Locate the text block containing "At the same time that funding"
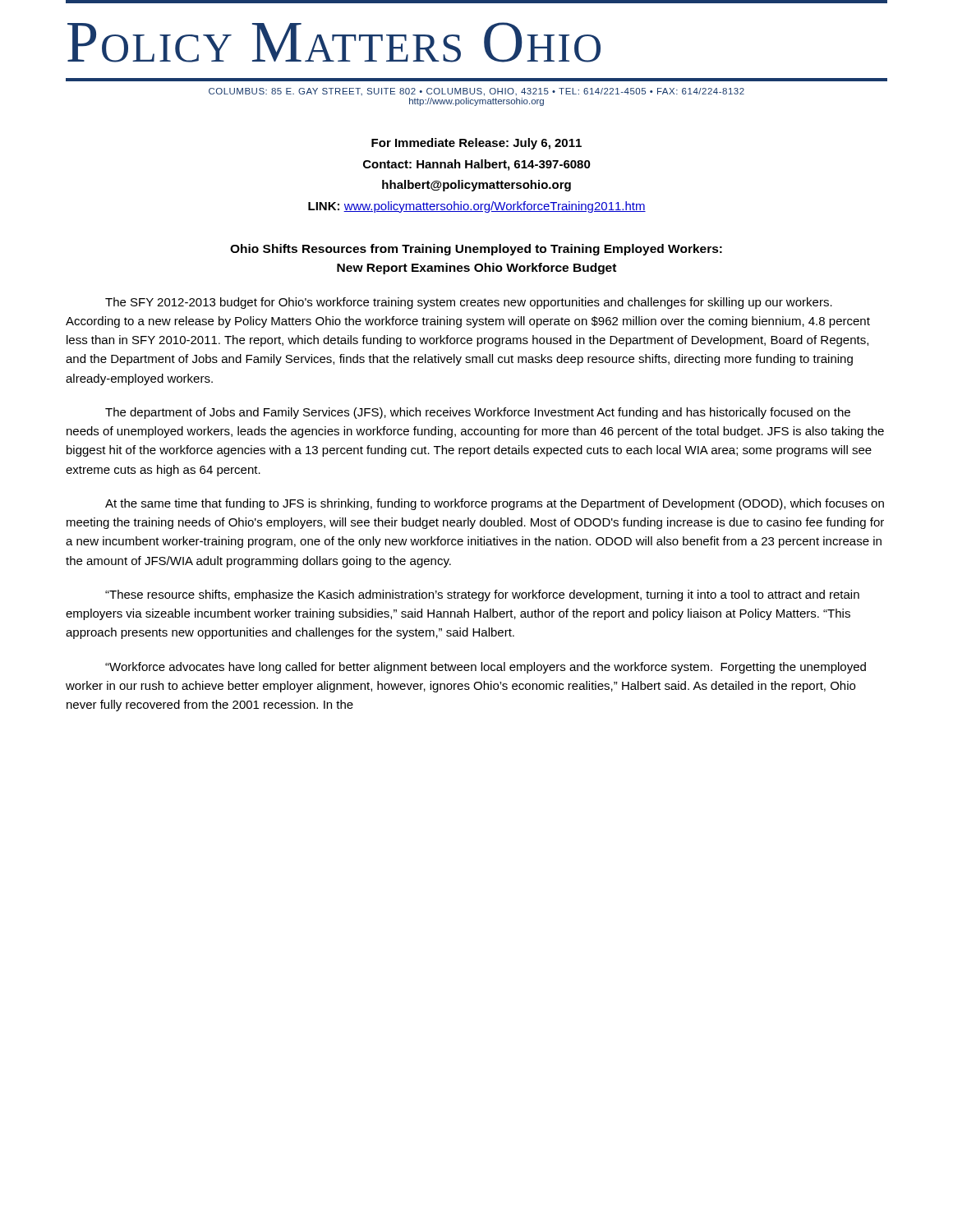This screenshot has height=1232, width=953. click(x=475, y=532)
